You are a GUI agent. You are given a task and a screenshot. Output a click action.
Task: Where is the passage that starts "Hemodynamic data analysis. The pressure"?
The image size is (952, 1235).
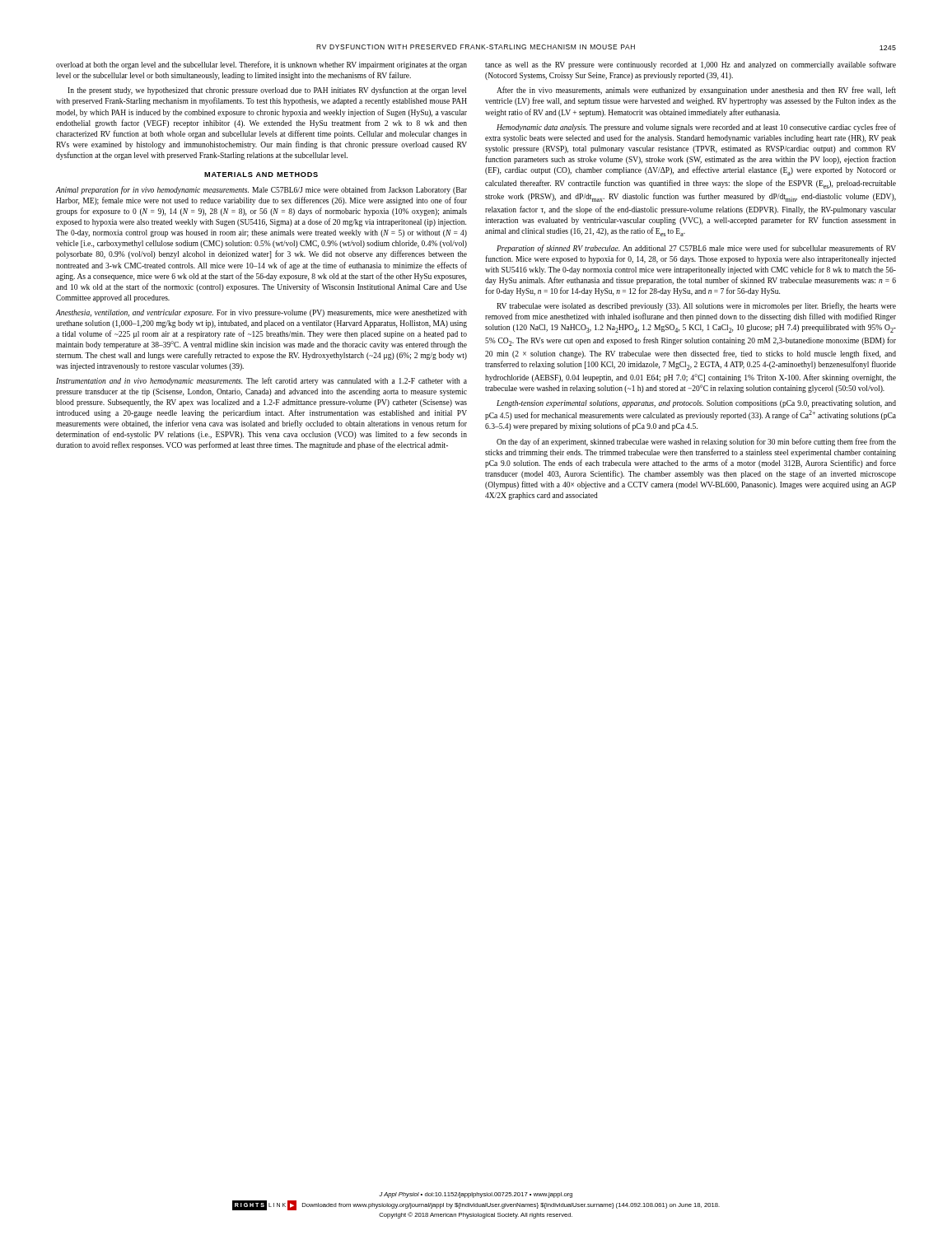coord(691,181)
